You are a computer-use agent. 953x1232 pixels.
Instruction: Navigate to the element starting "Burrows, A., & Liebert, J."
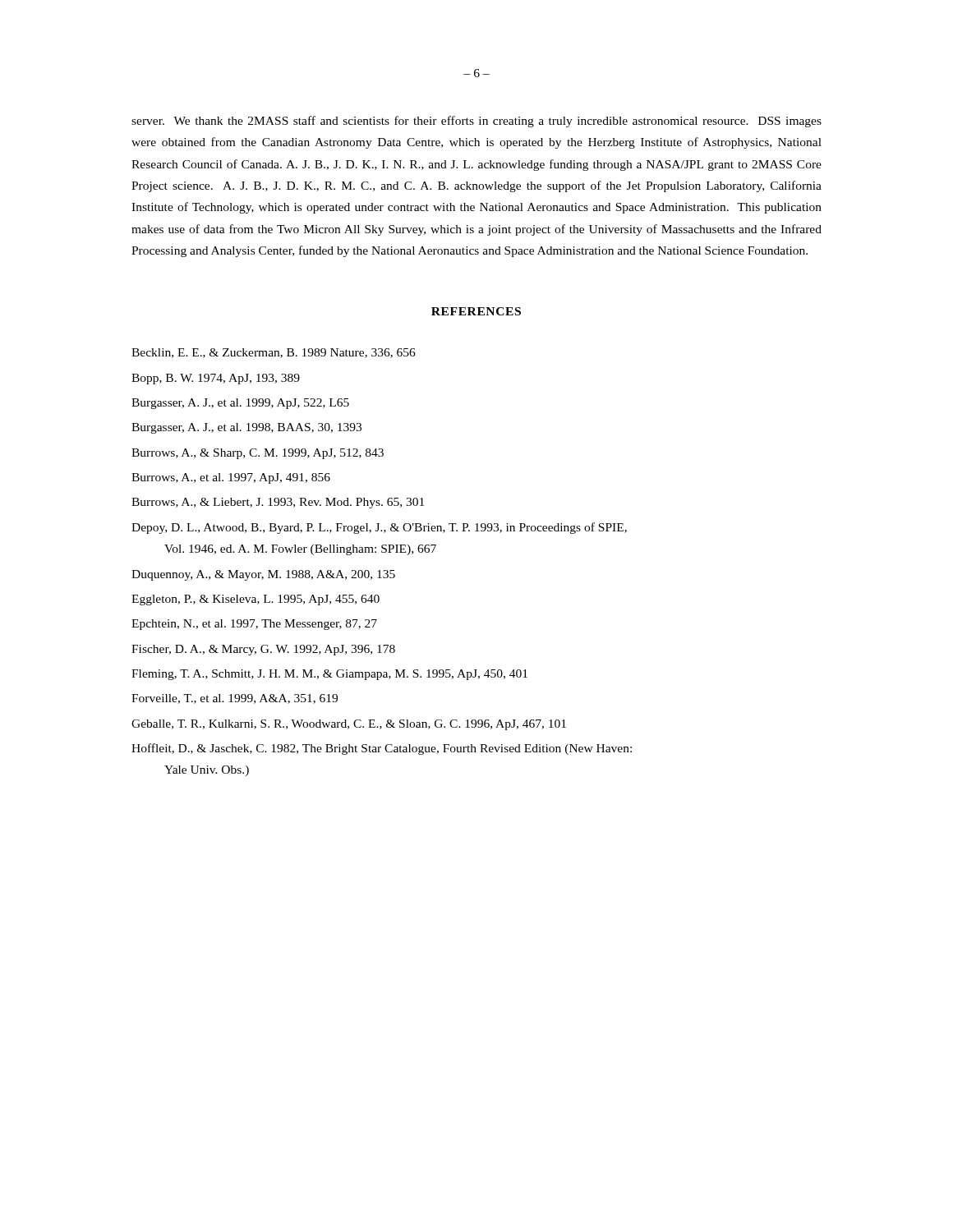[278, 502]
